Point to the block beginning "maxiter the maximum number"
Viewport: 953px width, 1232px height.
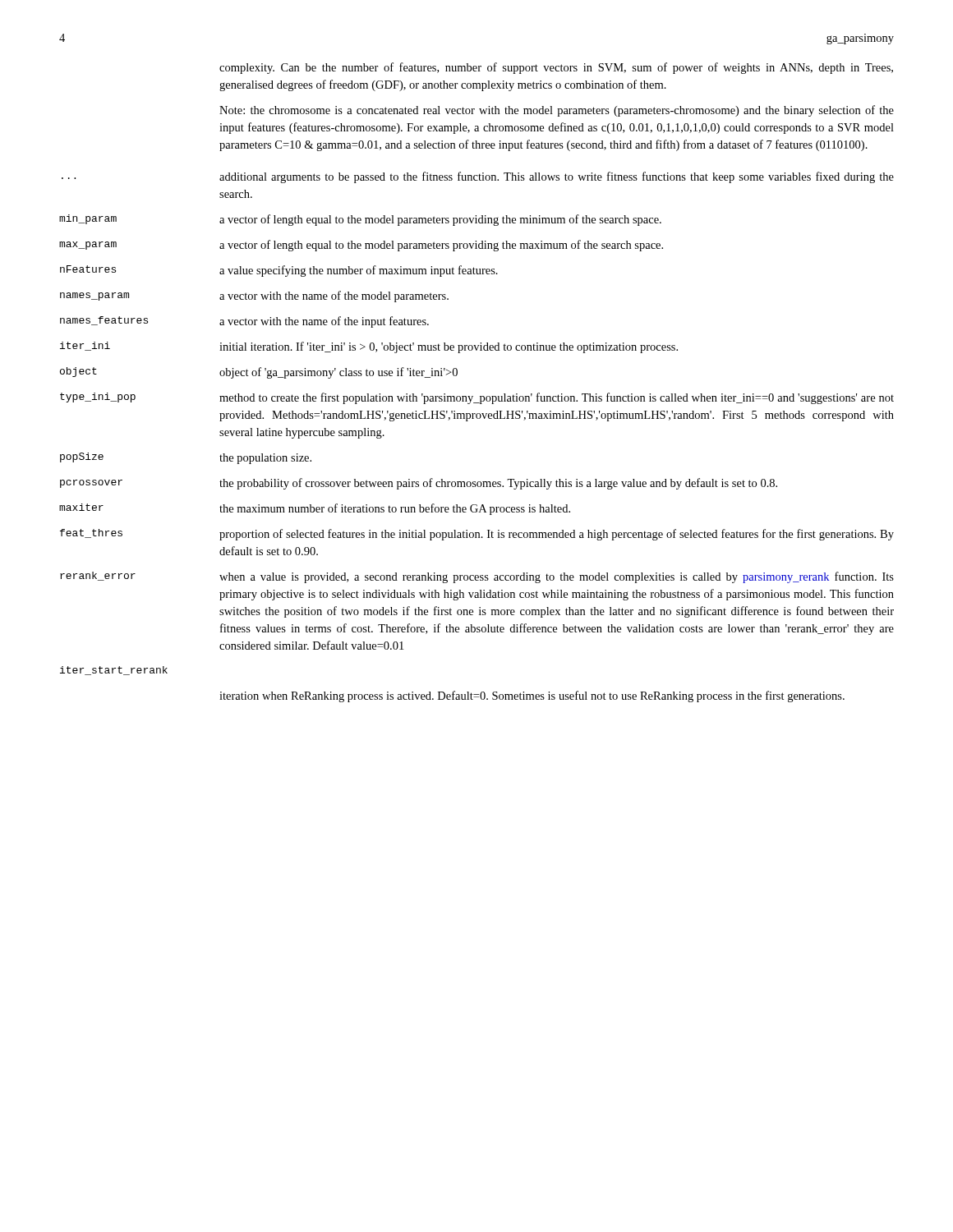point(476,509)
